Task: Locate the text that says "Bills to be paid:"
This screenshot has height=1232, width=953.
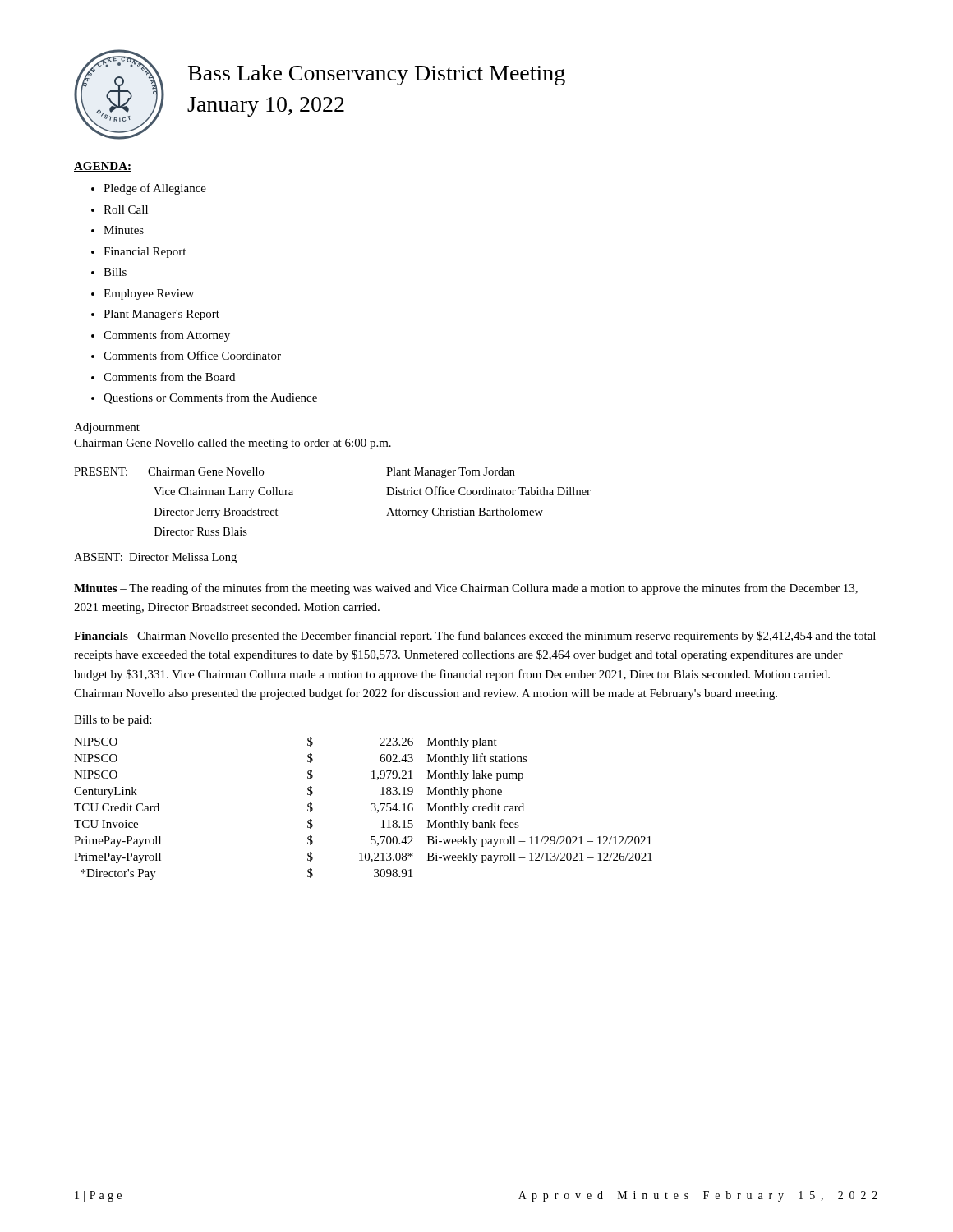Action: click(x=113, y=720)
